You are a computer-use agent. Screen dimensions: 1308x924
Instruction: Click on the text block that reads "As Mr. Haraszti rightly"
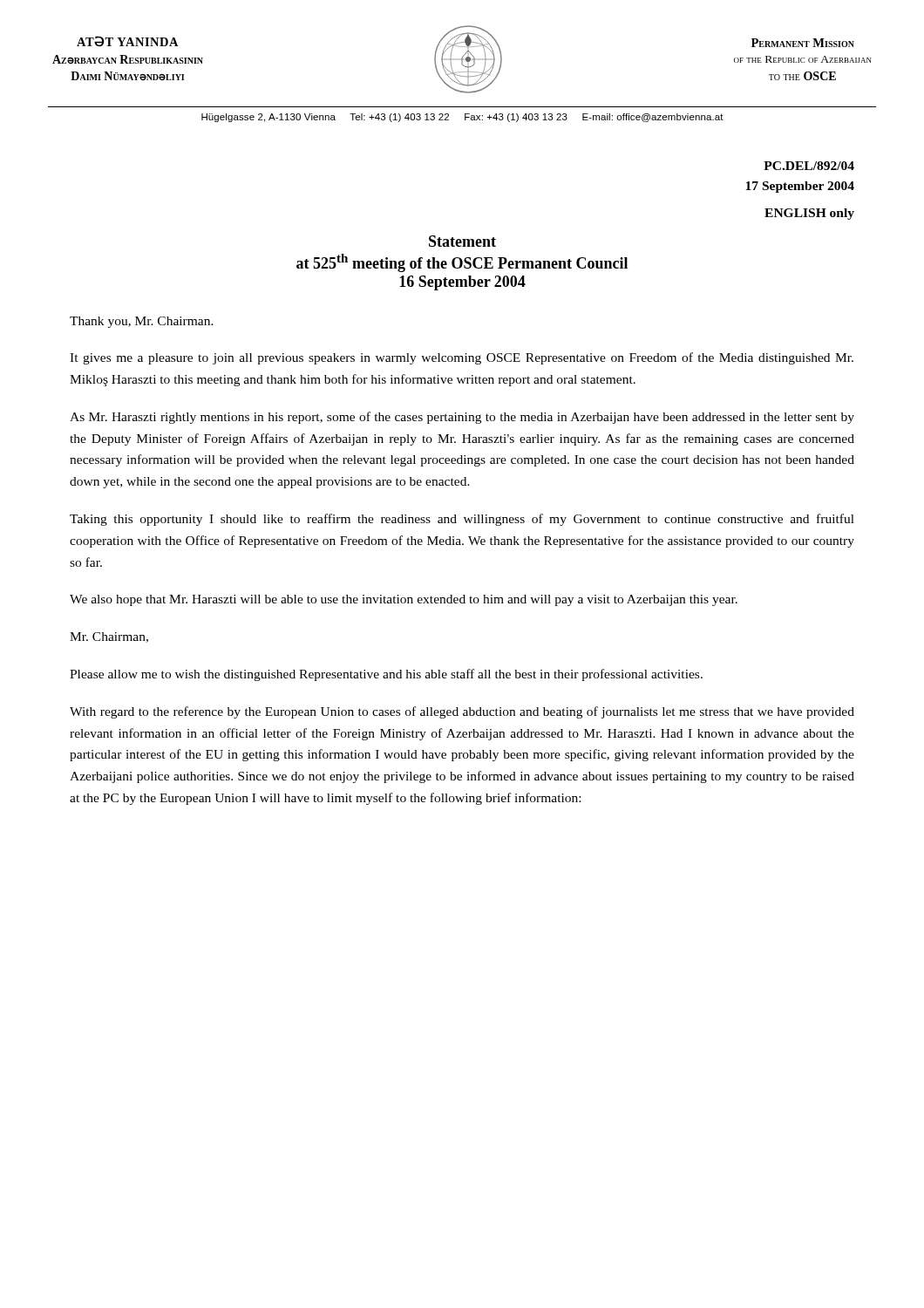pyautogui.click(x=462, y=449)
